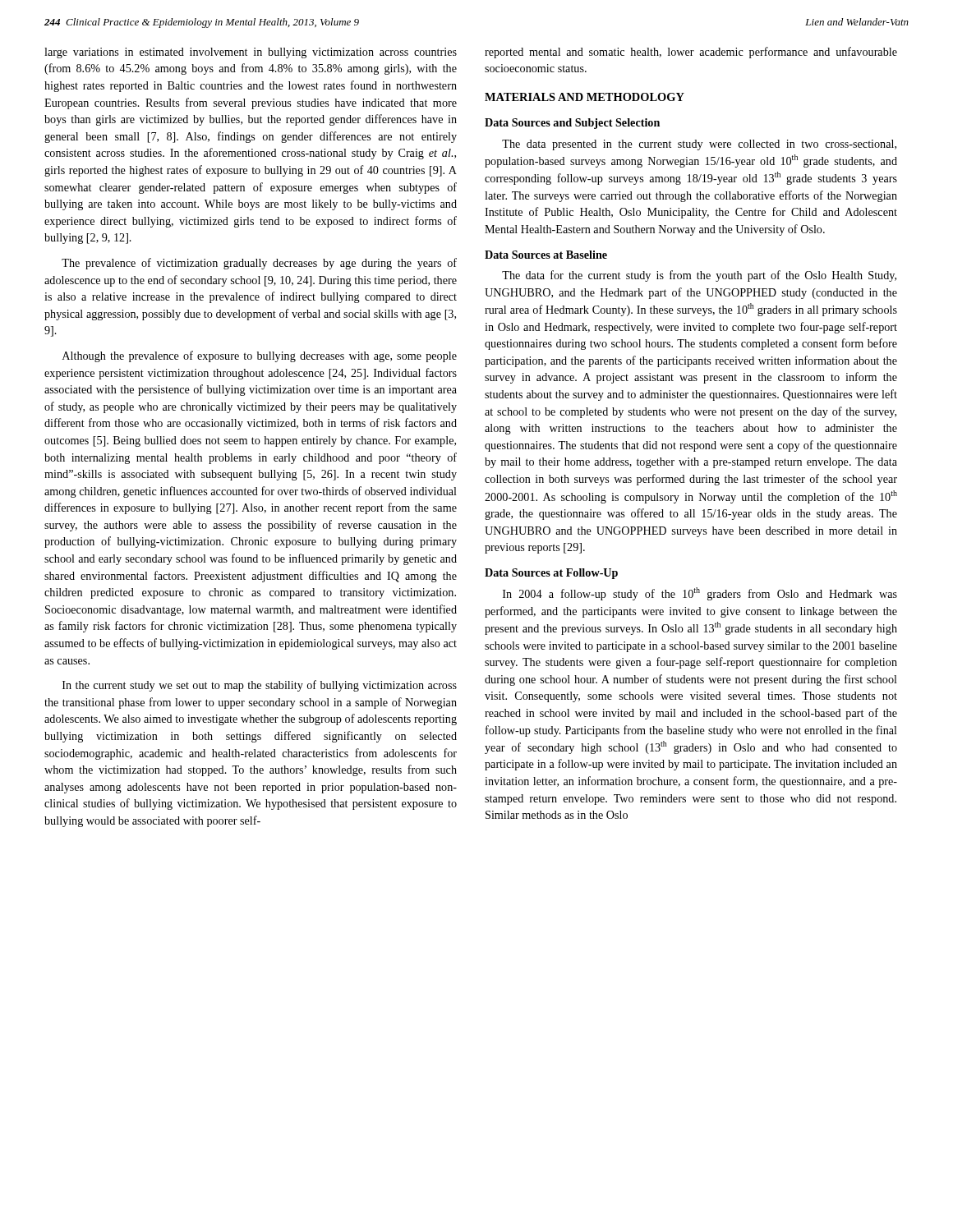Click on the section header that says "Data Sources and Subject Selection"
953x1232 pixels.
(572, 122)
